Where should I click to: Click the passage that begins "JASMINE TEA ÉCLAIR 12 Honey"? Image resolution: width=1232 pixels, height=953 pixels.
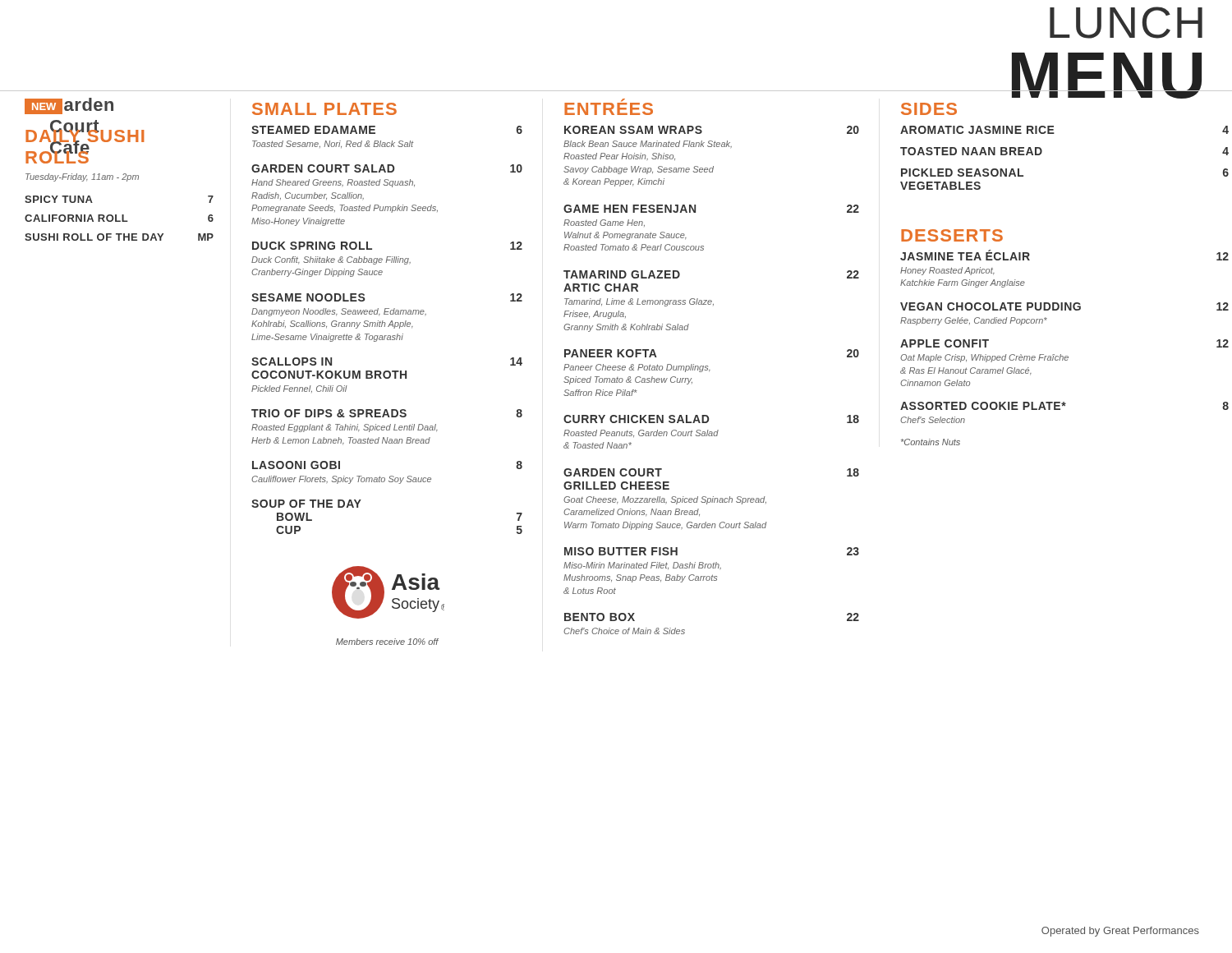pyautogui.click(x=961, y=255)
